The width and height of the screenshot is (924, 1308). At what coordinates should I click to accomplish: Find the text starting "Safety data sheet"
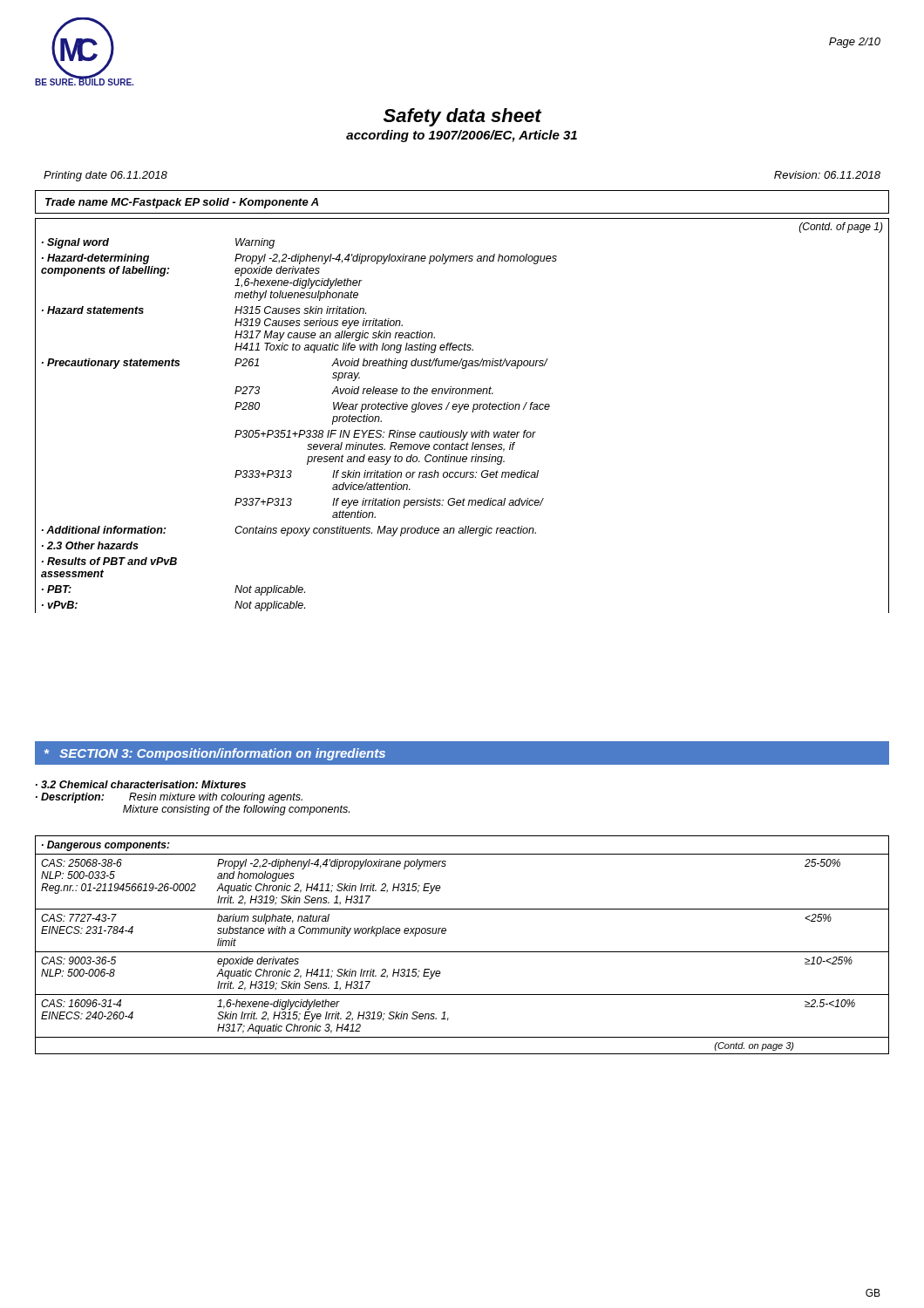pyautogui.click(x=462, y=123)
